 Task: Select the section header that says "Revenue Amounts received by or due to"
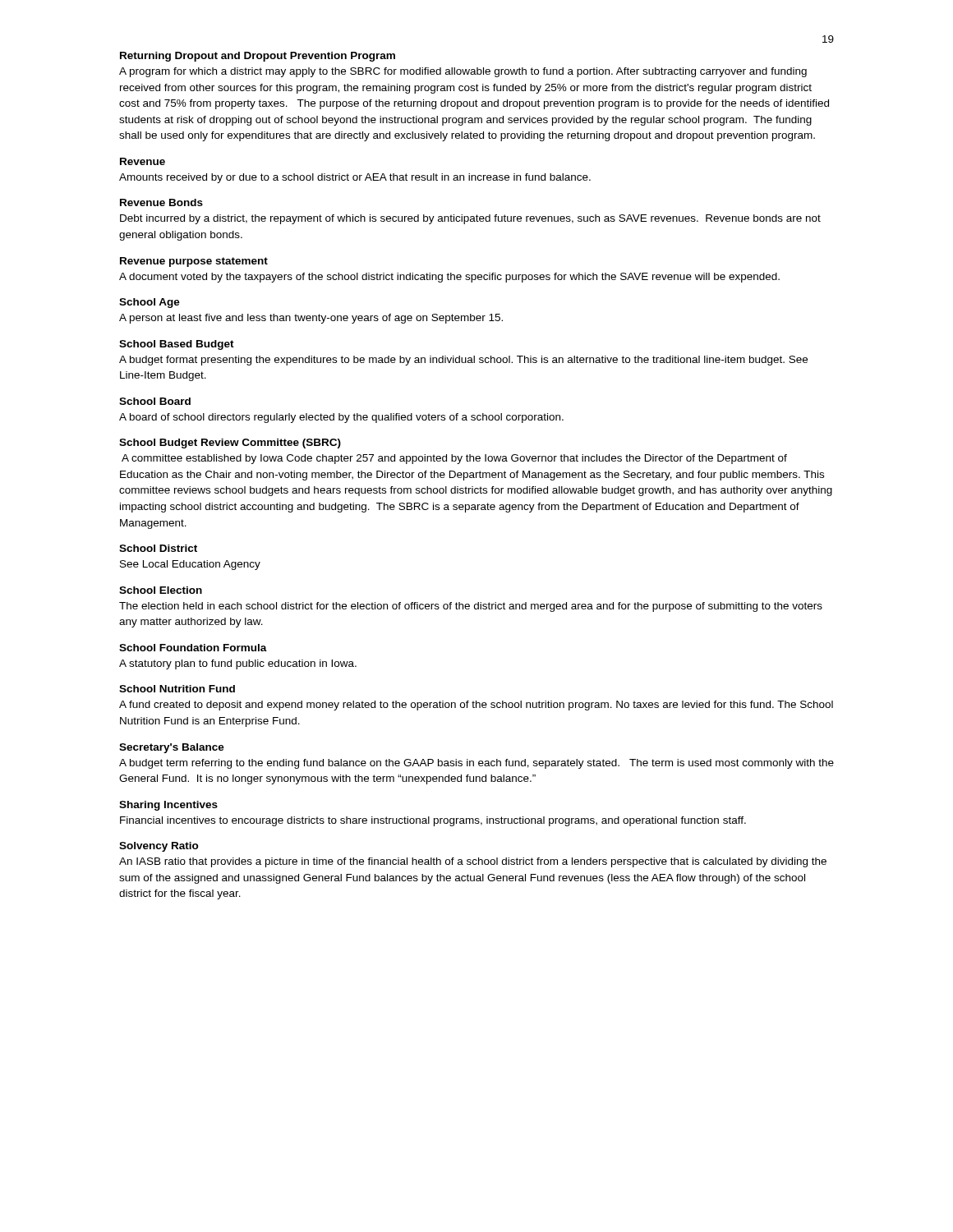pos(476,170)
